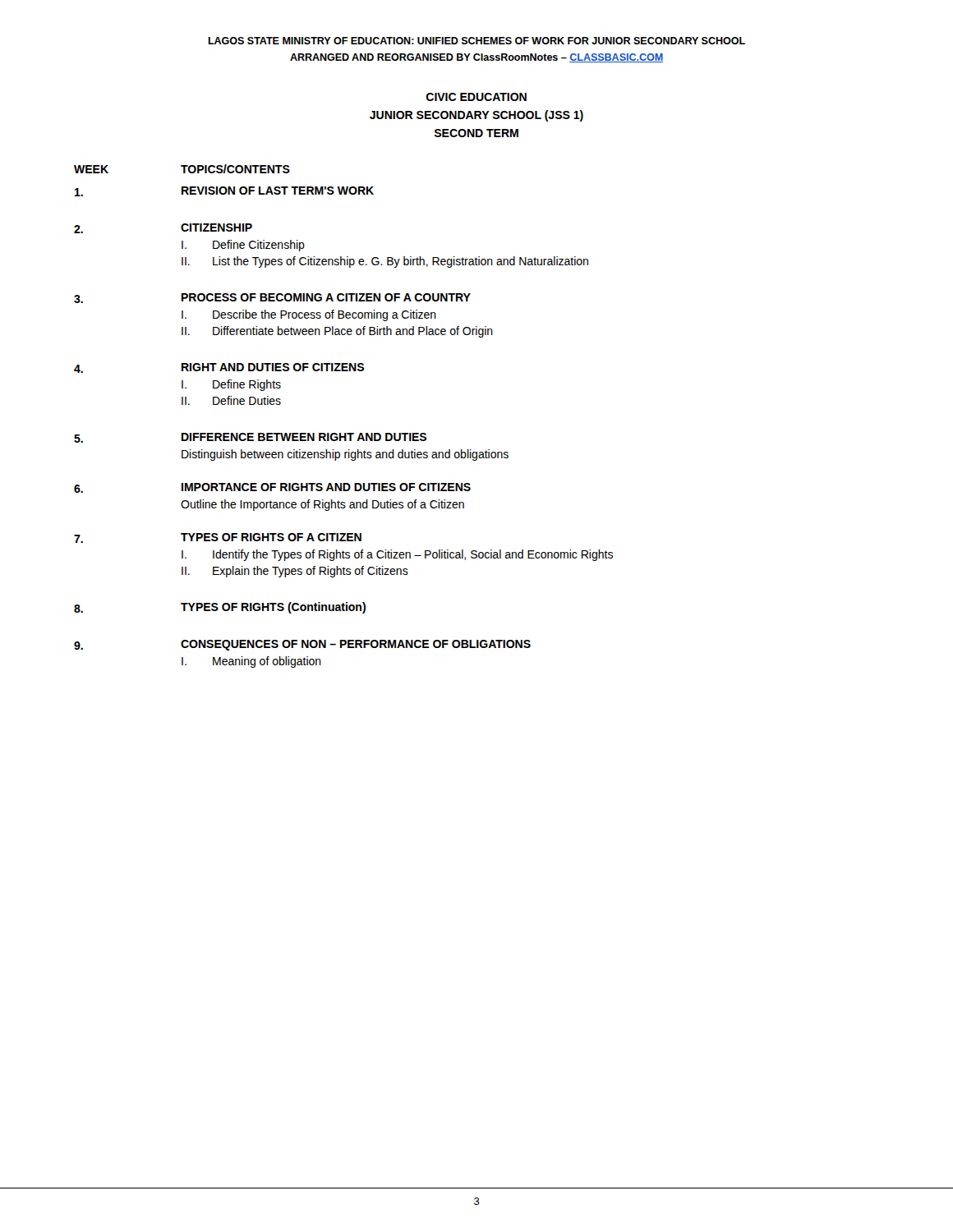Click on the element starting "RIGHT AND DUTIES OF CITIZENS"

coord(273,367)
